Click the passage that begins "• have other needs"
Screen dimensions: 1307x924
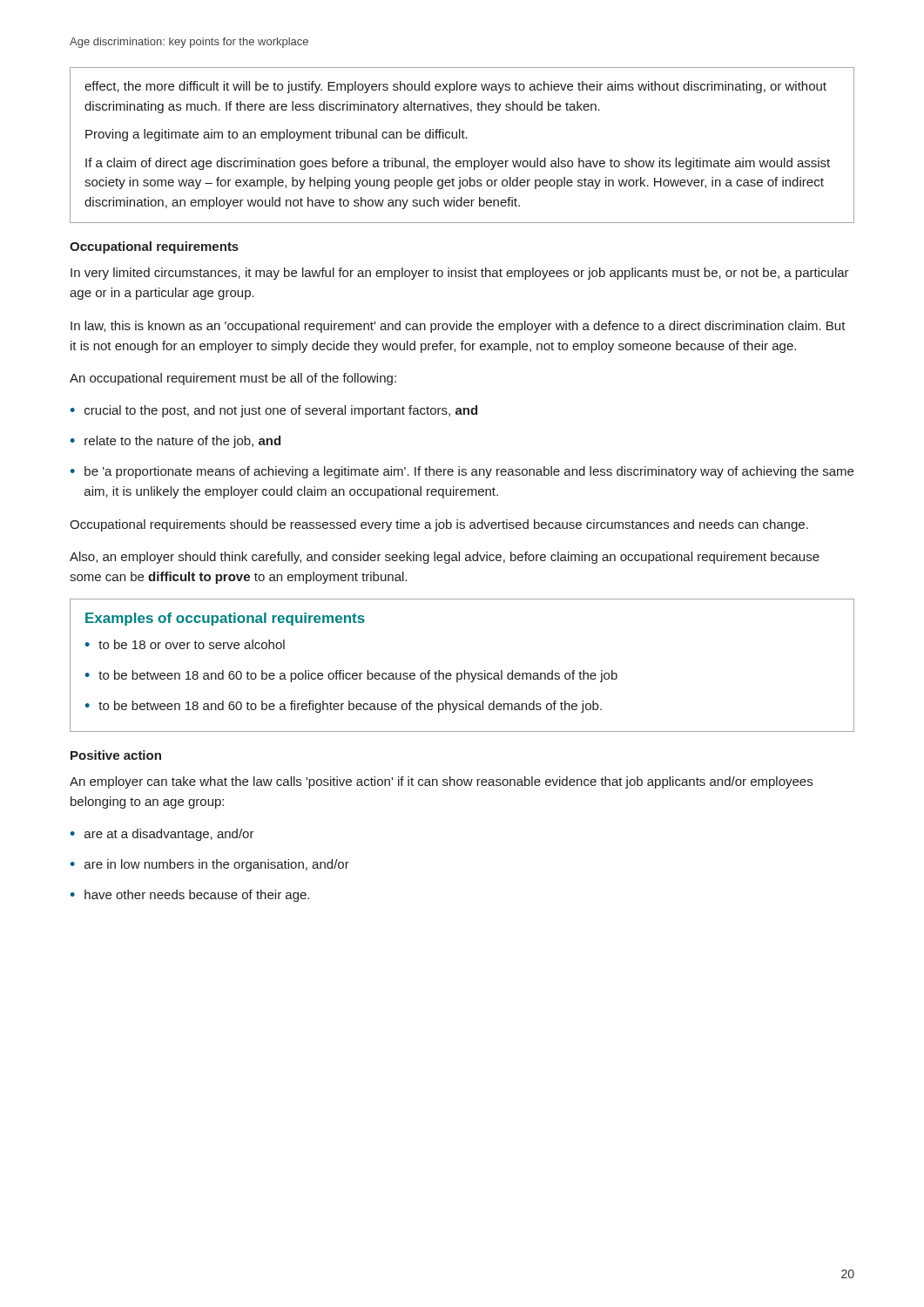pyautogui.click(x=190, y=896)
